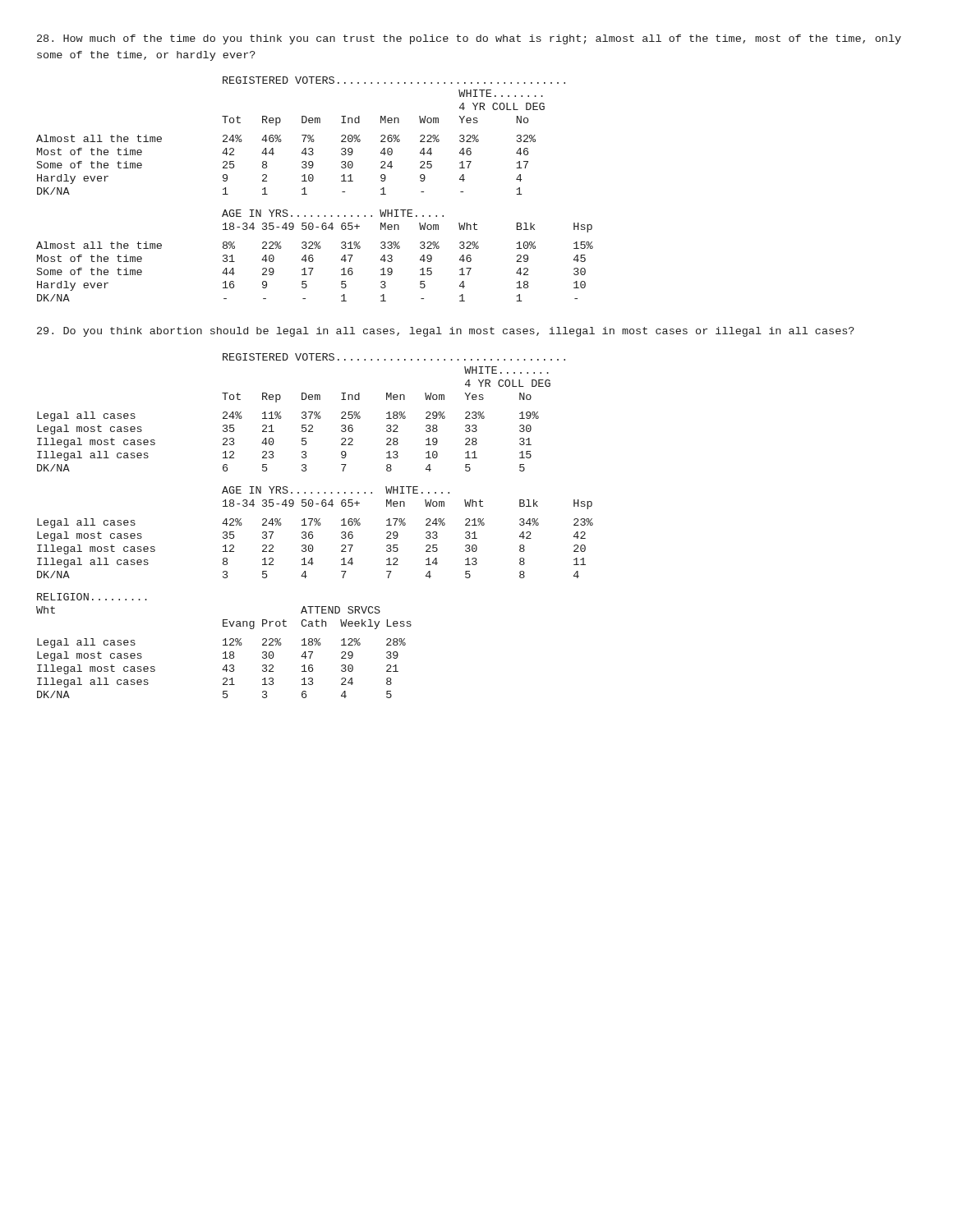The height and width of the screenshot is (1232, 953).
Task: Locate the table with the text "Some of the time"
Action: pos(476,190)
